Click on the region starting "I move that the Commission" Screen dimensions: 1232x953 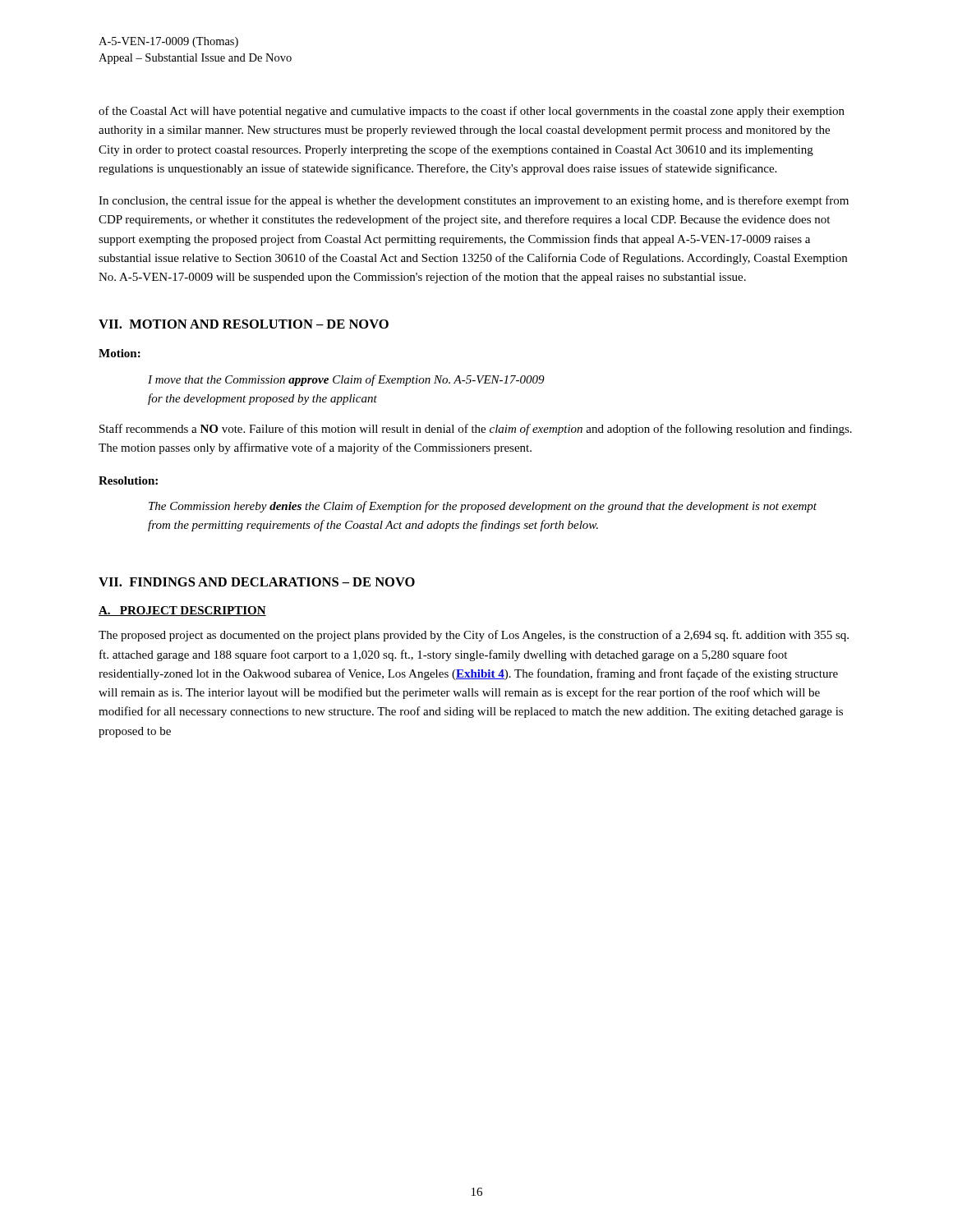[x=493, y=389]
